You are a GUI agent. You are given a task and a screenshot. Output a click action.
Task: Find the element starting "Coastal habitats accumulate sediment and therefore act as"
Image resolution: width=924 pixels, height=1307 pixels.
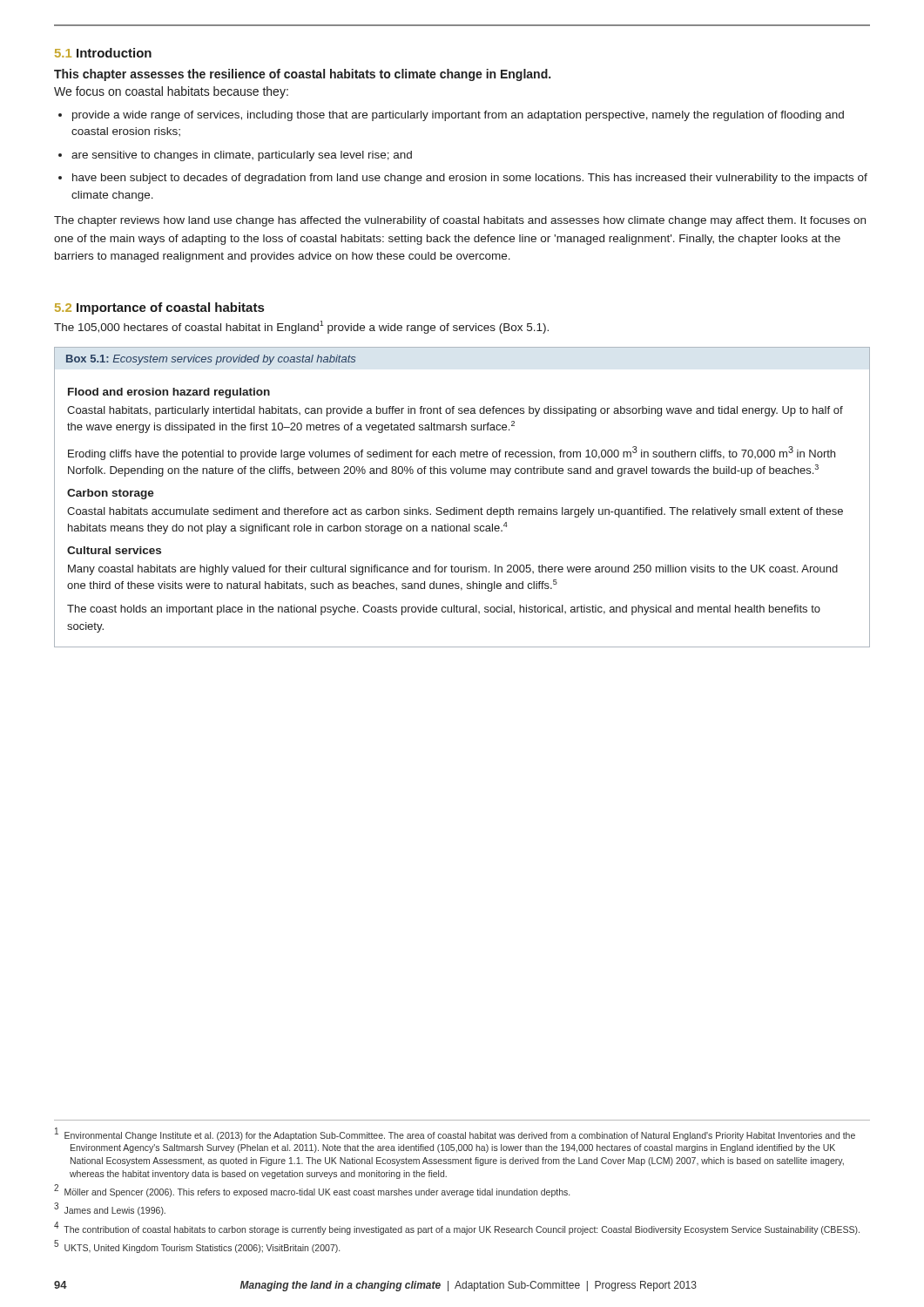click(x=455, y=519)
